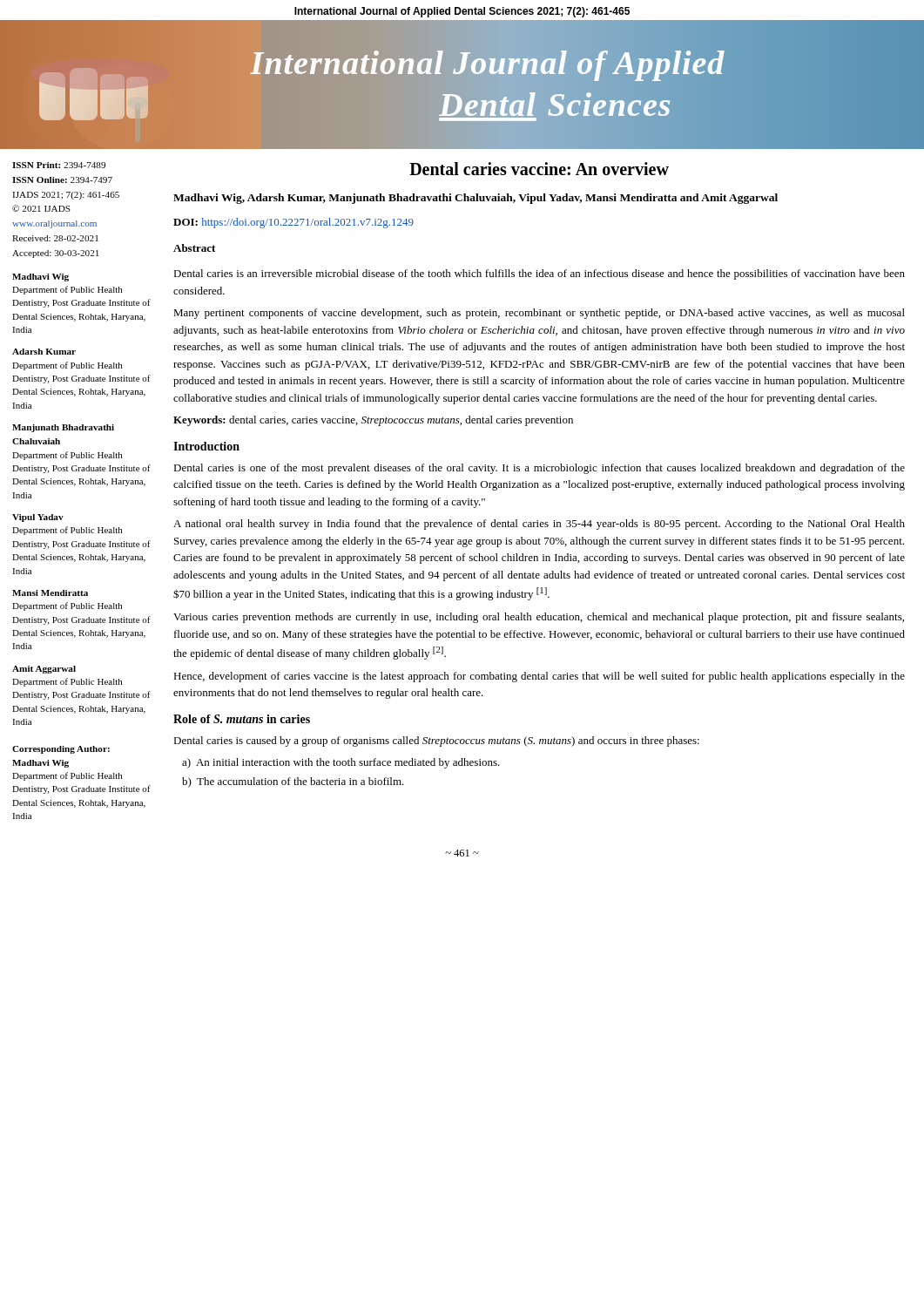Click on the region starting "Various caries prevention methods are currently in use,"

point(539,635)
